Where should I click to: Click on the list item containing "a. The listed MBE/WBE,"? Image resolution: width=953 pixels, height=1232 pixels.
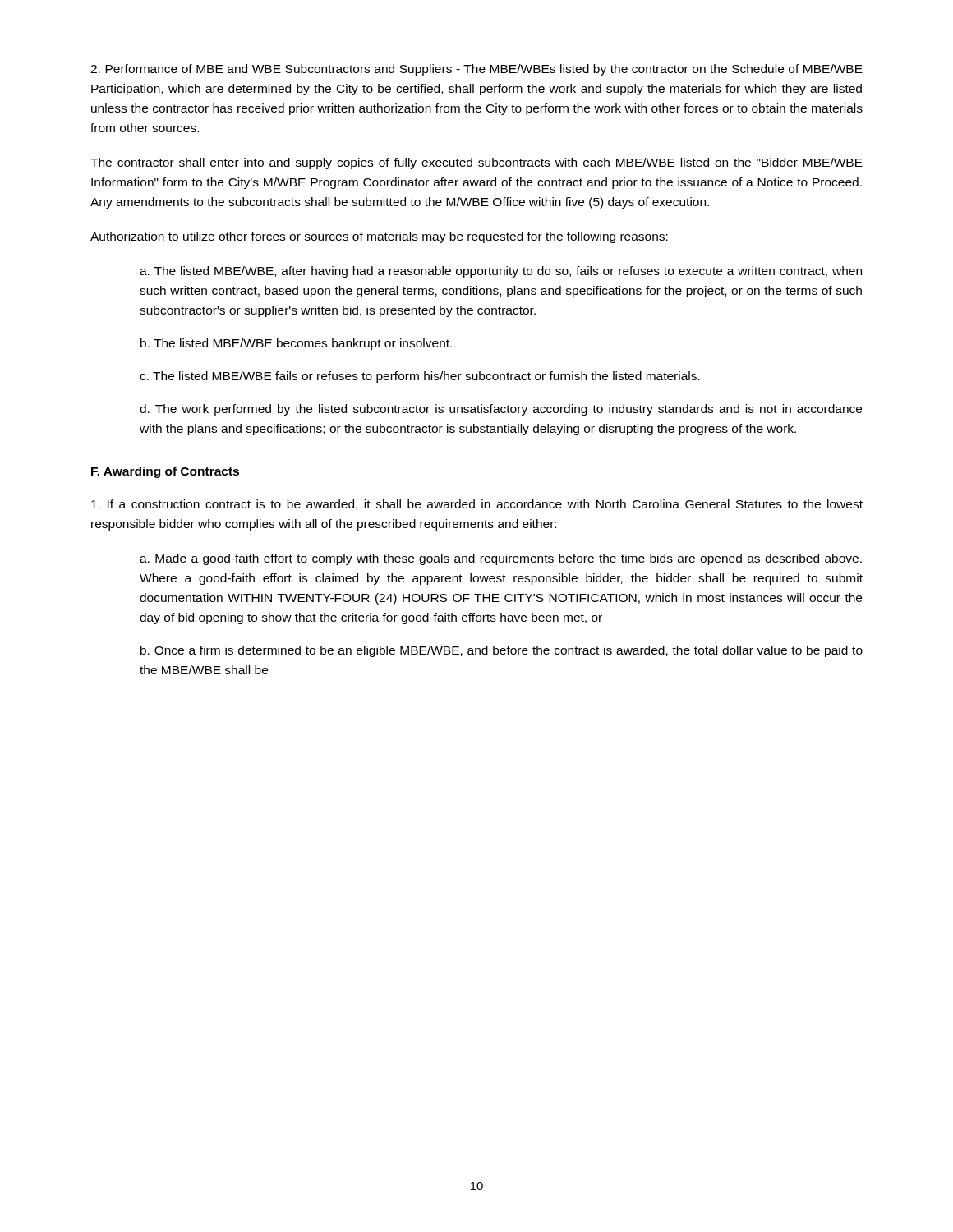pyautogui.click(x=501, y=290)
